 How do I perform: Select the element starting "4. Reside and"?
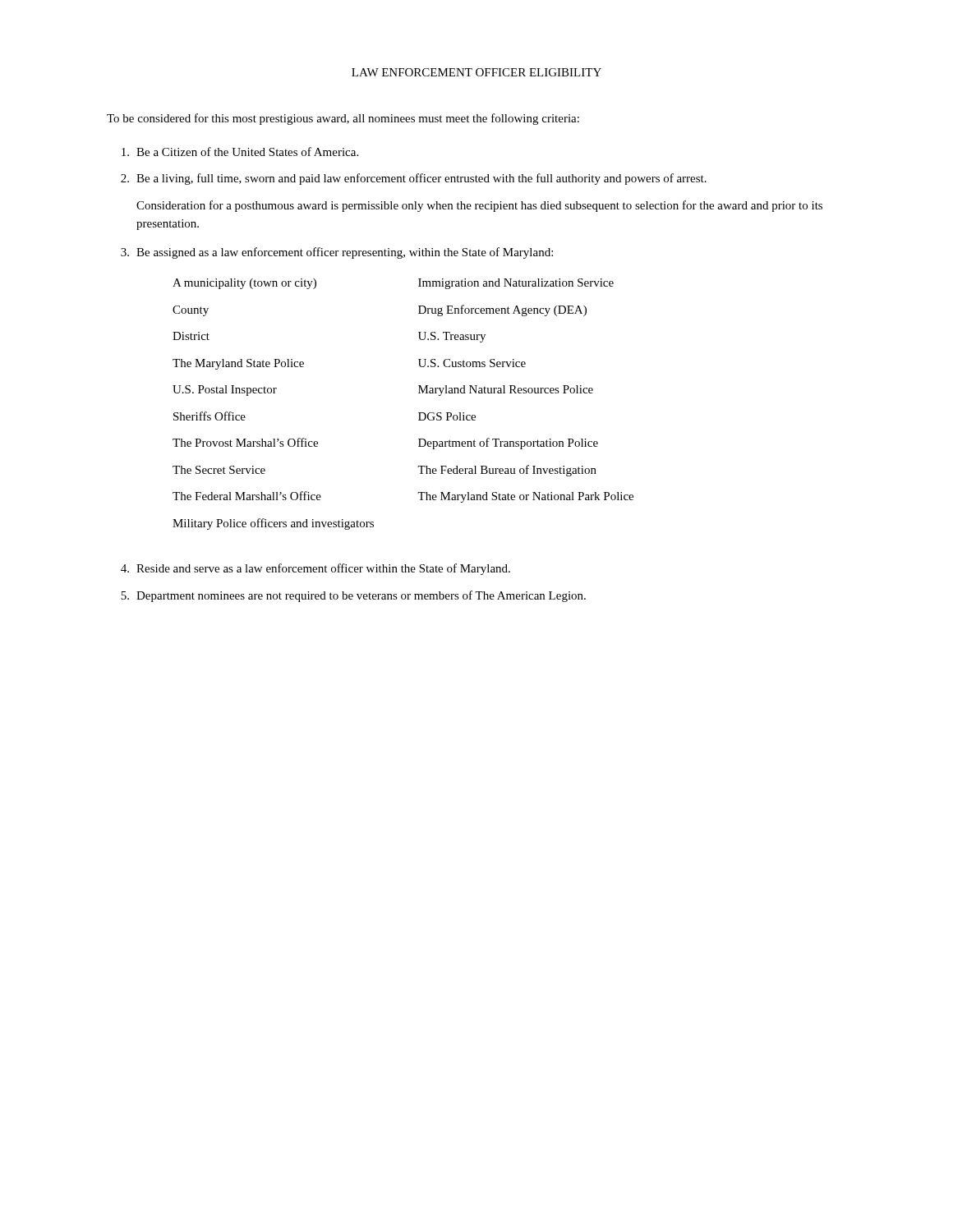(476, 569)
